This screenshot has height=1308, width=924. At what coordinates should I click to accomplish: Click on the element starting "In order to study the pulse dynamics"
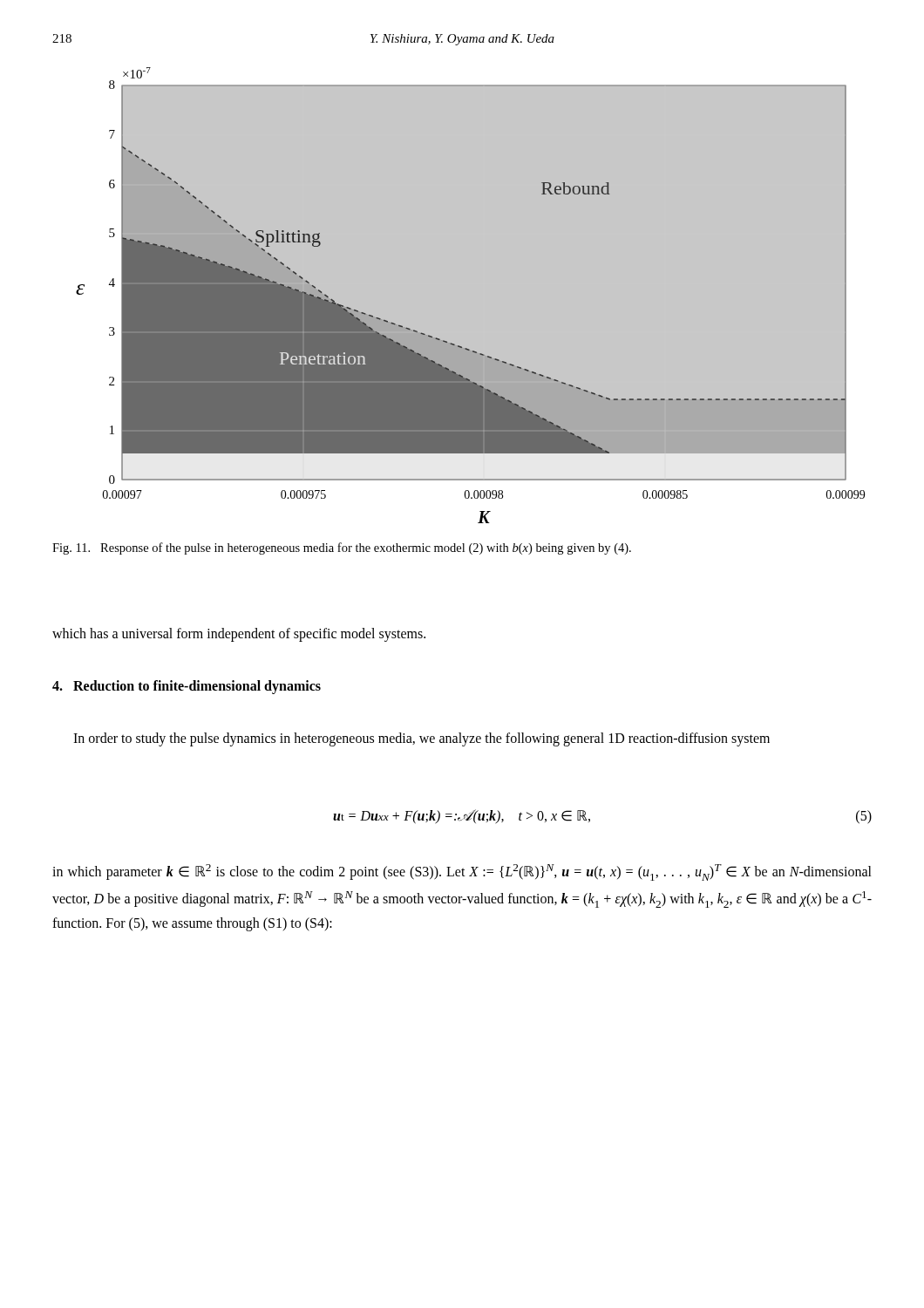pyautogui.click(x=411, y=738)
